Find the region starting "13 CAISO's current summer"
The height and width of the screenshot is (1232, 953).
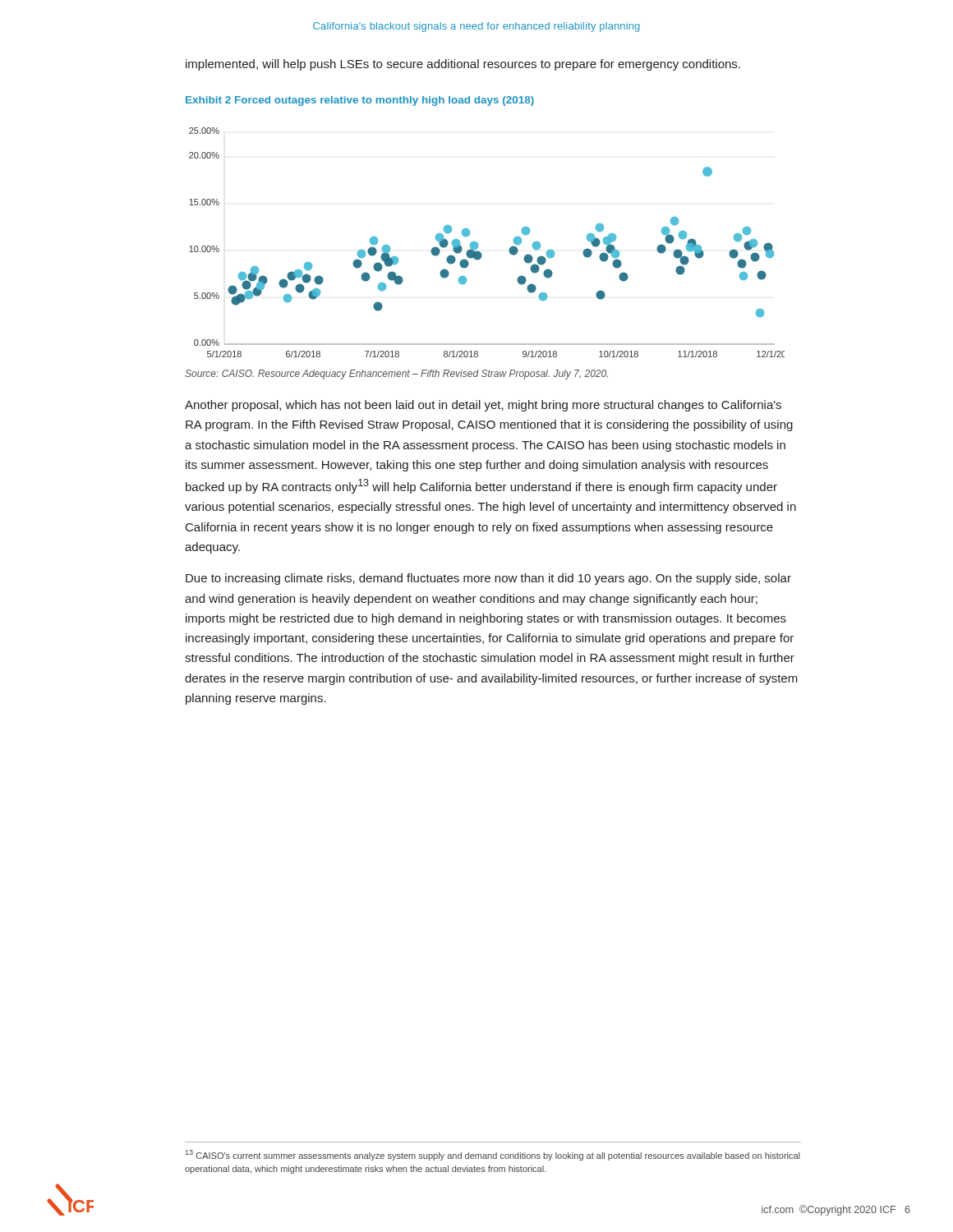pos(493,1161)
